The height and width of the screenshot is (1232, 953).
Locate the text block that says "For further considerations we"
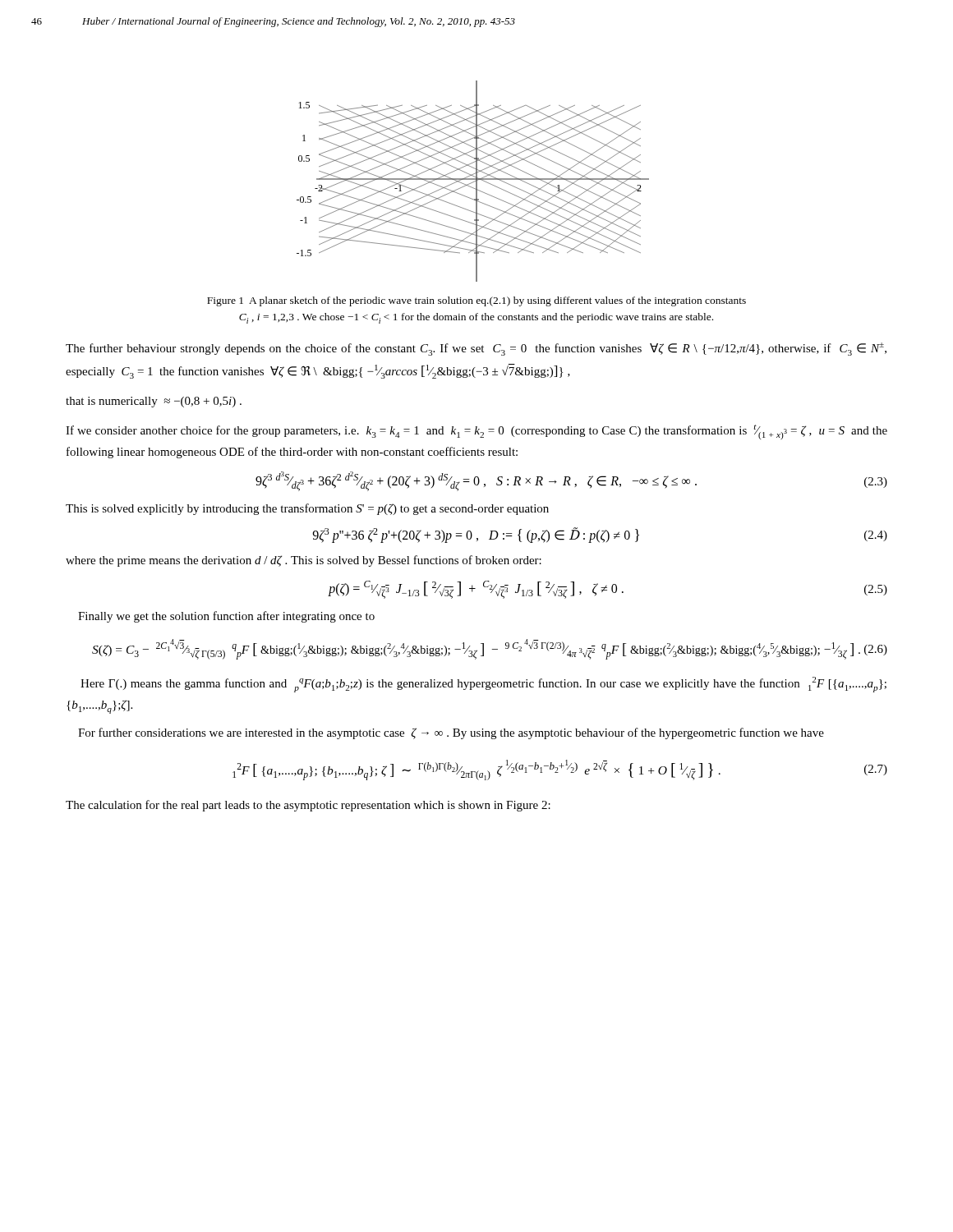coord(445,733)
